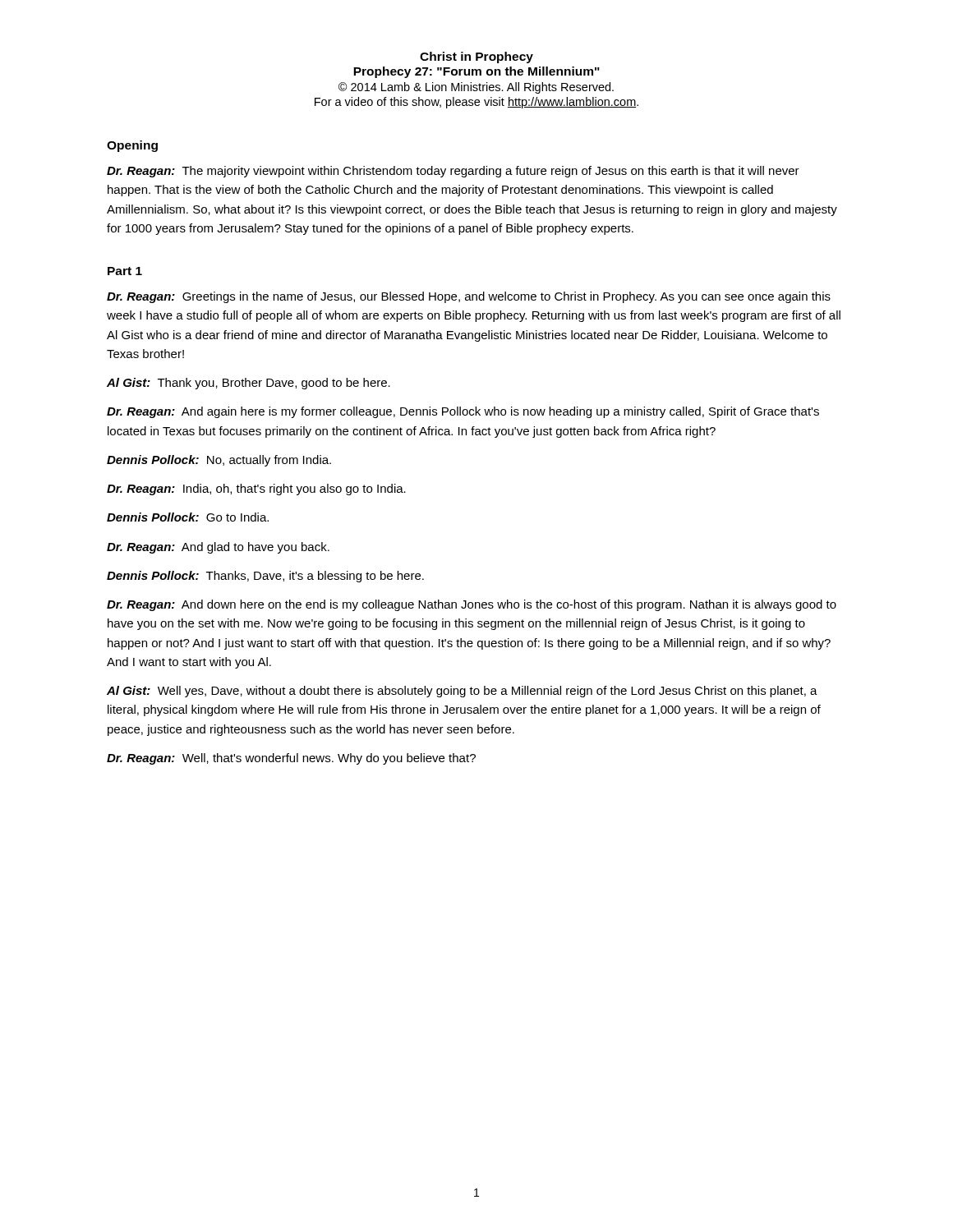This screenshot has height=1232, width=953.
Task: Find the text block starting "Dr. Reagan: And again here is my former"
Action: 463,421
